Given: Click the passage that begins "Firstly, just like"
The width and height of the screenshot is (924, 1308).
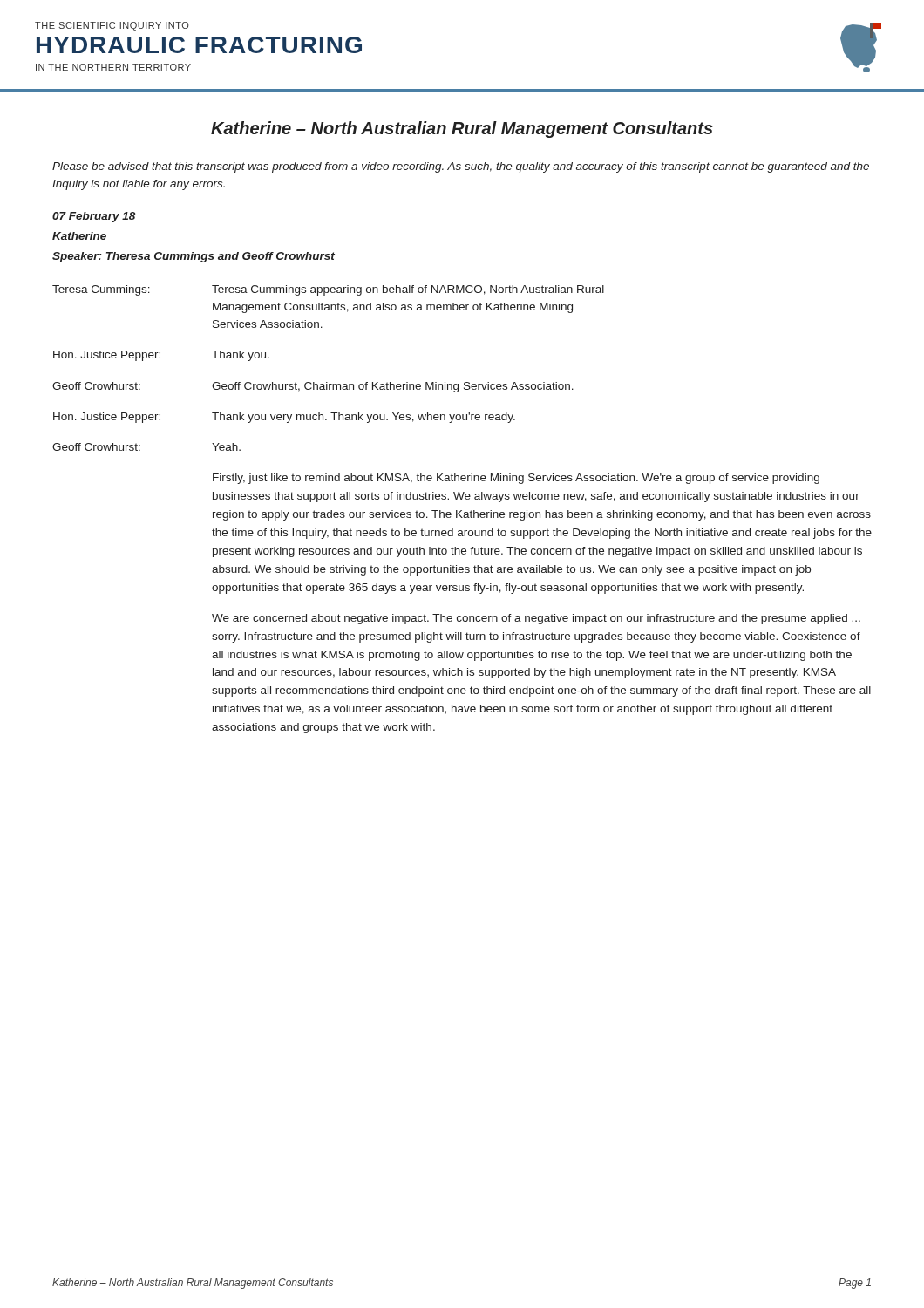Looking at the screenshot, I should [x=542, y=532].
